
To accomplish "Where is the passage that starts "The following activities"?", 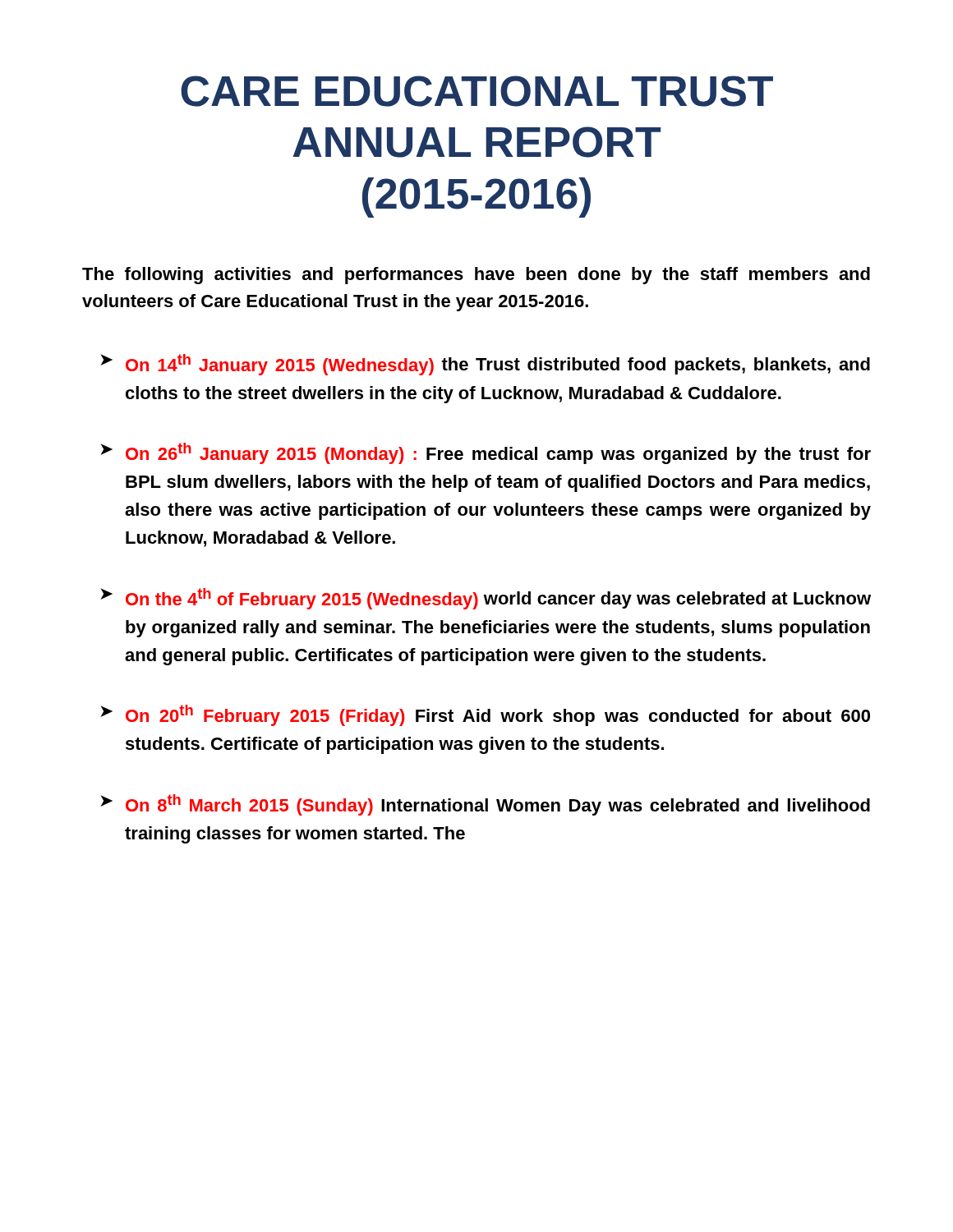I will pyautogui.click(x=476, y=288).
